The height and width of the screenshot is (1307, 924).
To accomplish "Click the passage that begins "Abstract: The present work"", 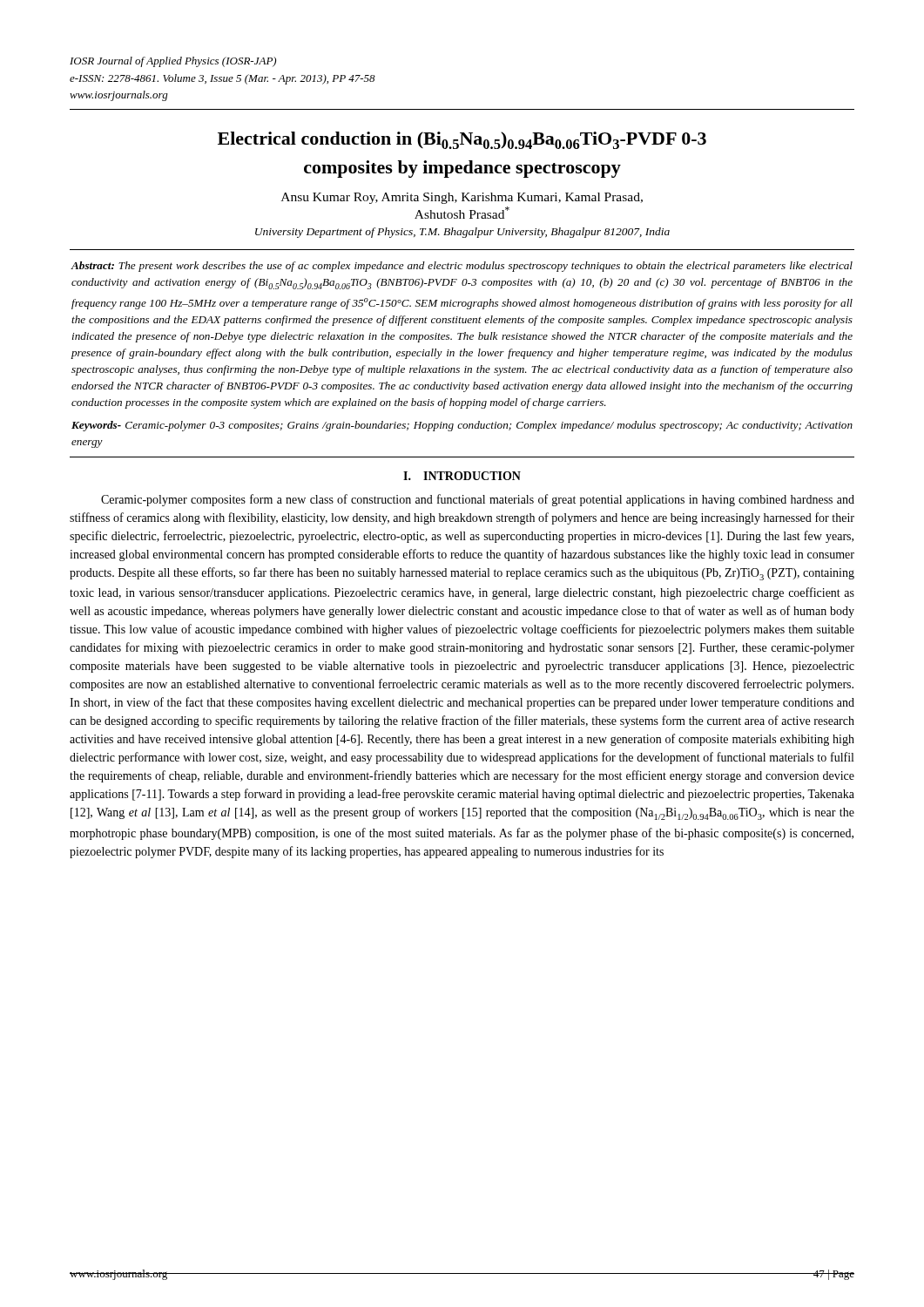I will click(x=462, y=353).
